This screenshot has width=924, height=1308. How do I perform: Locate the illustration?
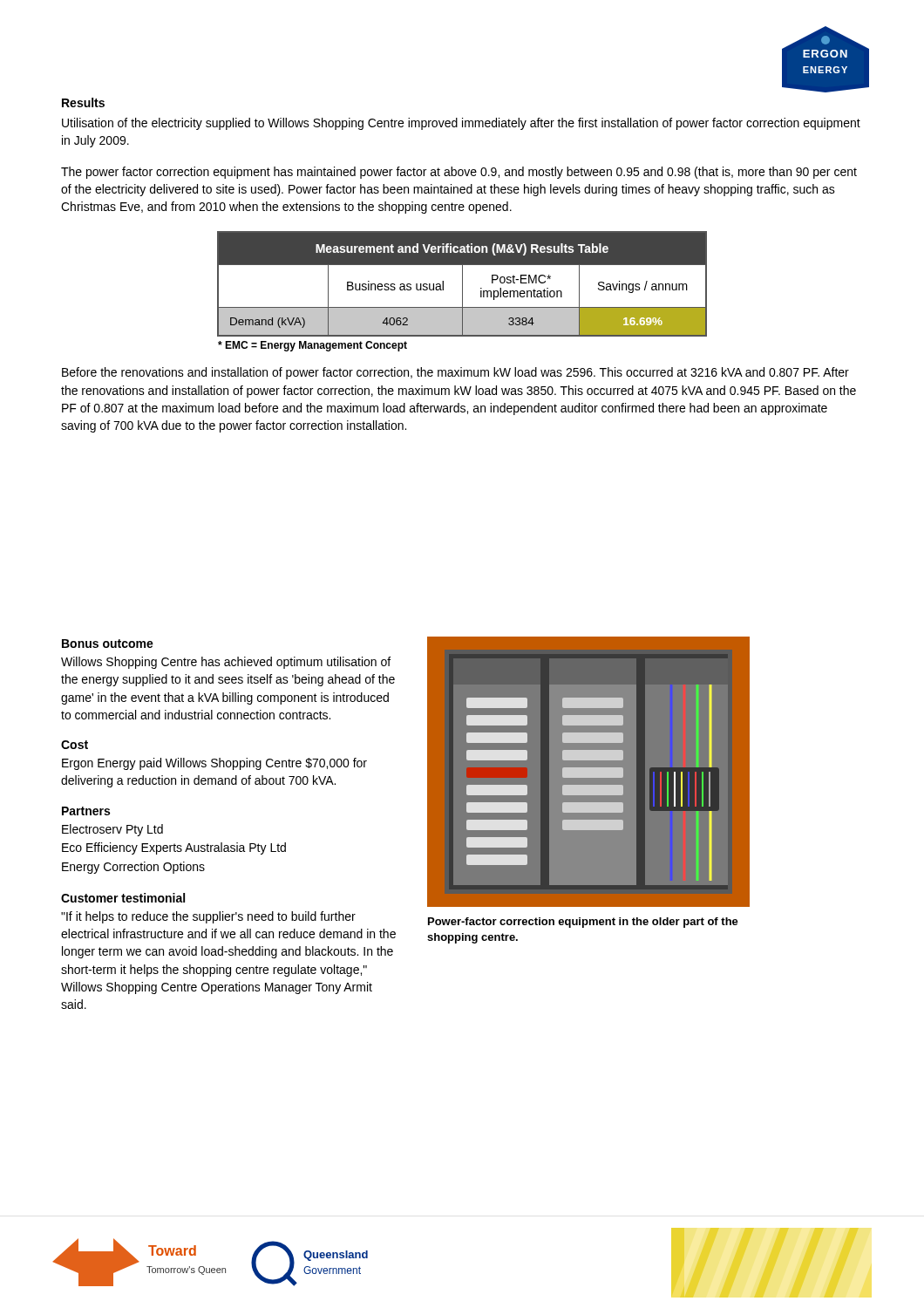(771, 1262)
